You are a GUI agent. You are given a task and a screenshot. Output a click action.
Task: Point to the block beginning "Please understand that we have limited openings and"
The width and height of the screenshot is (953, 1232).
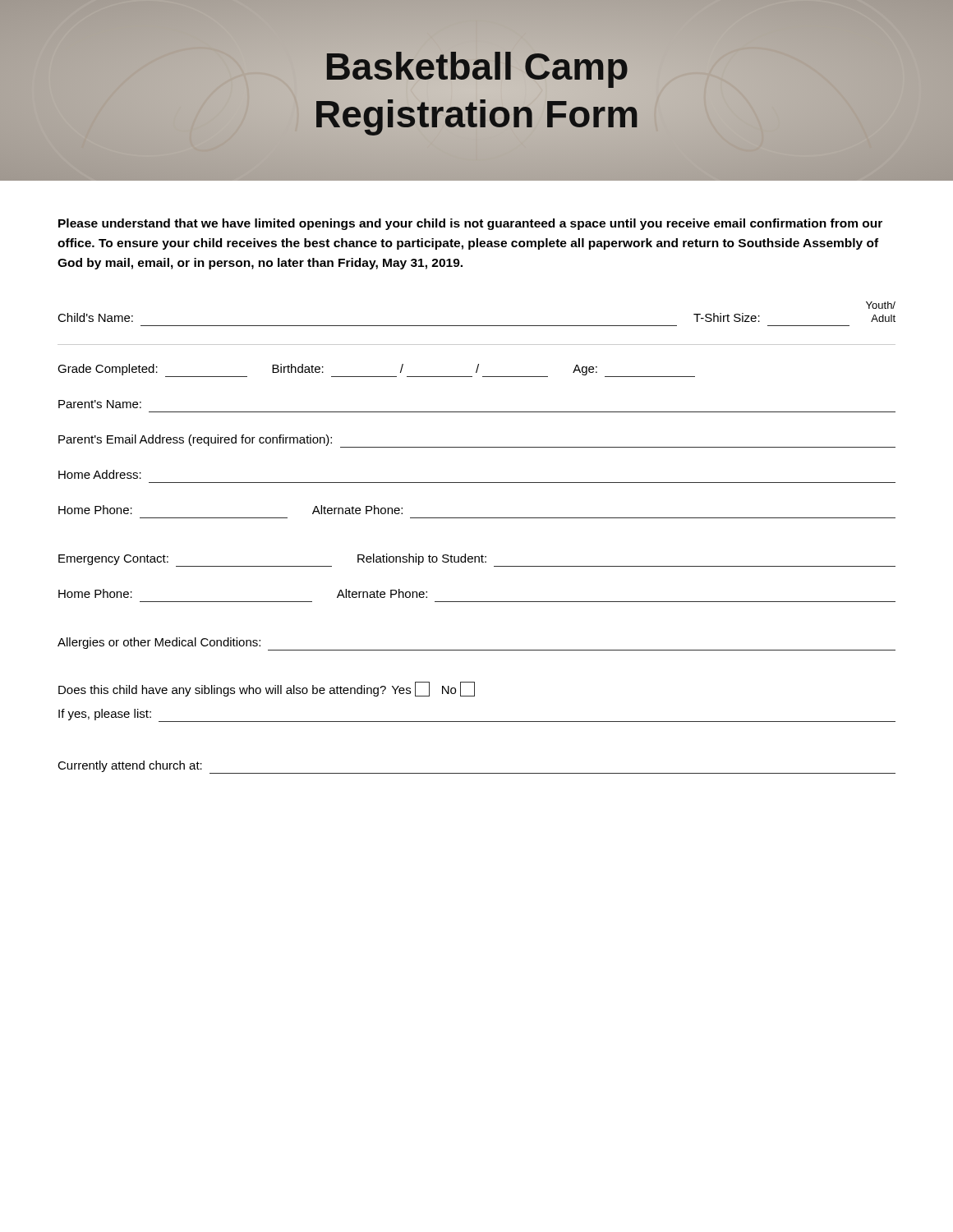pyautogui.click(x=470, y=243)
